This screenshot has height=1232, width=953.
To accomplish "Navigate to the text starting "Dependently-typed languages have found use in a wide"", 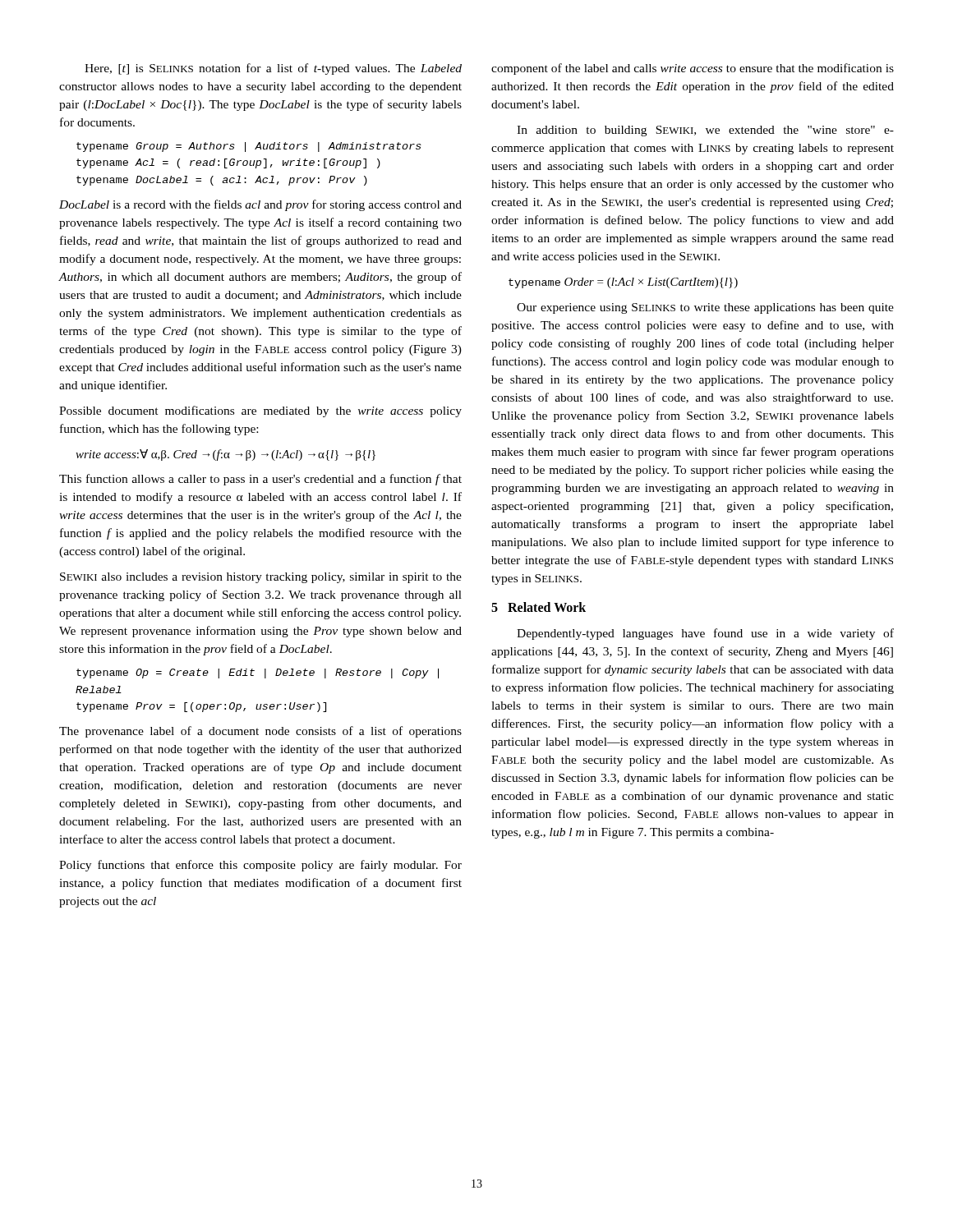I will pyautogui.click(x=693, y=733).
